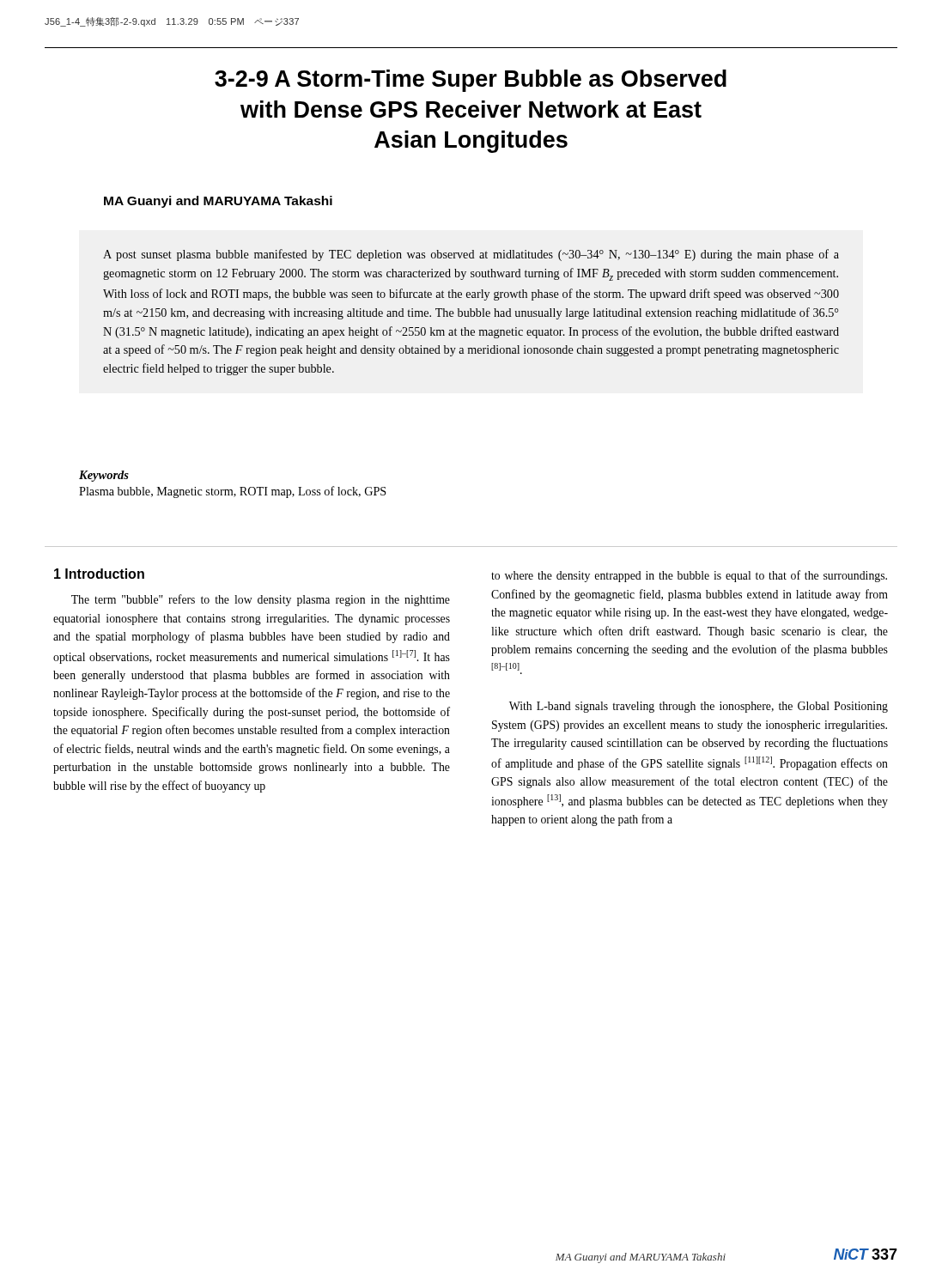Click on the title that reads "3-2-9 A Storm-Time Super Bubble"
Viewport: 942px width, 1288px height.
tap(471, 110)
